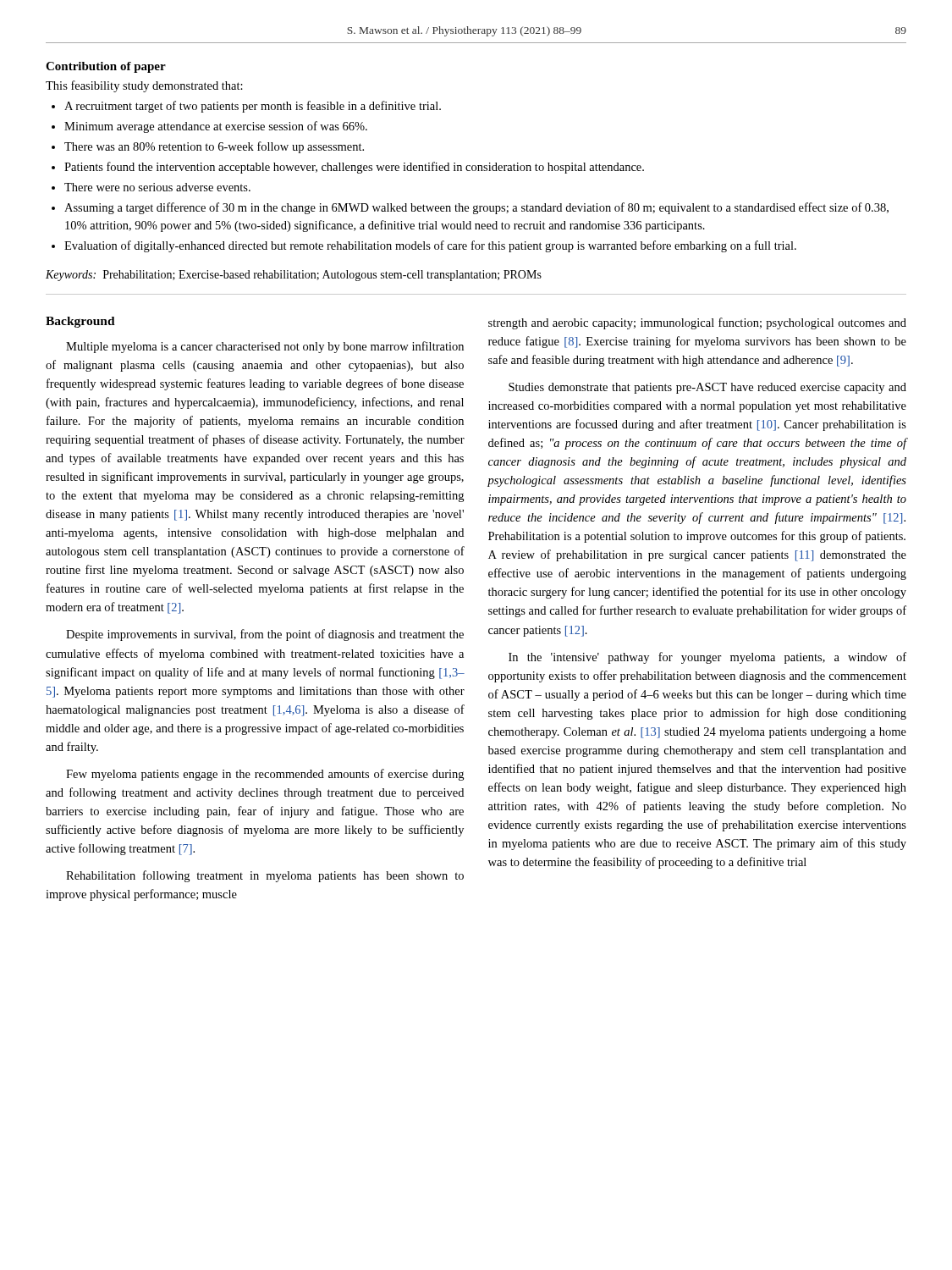Viewport: 952px width, 1270px height.
Task: Navigate to the region starting "strength and aerobic capacity; immunological function; psychological"
Action: (697, 341)
